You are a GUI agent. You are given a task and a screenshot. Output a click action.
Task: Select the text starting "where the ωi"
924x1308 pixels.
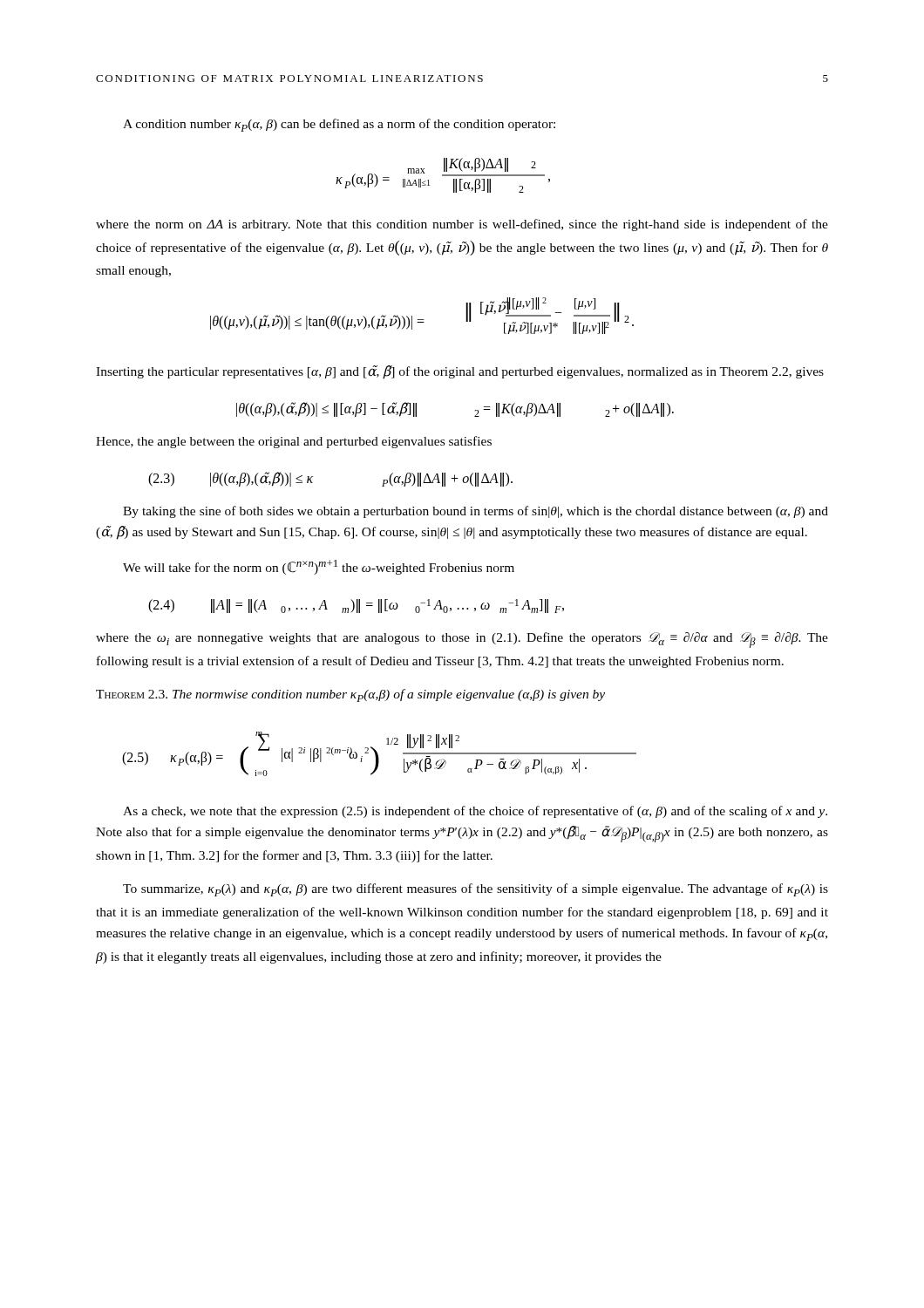tap(462, 649)
